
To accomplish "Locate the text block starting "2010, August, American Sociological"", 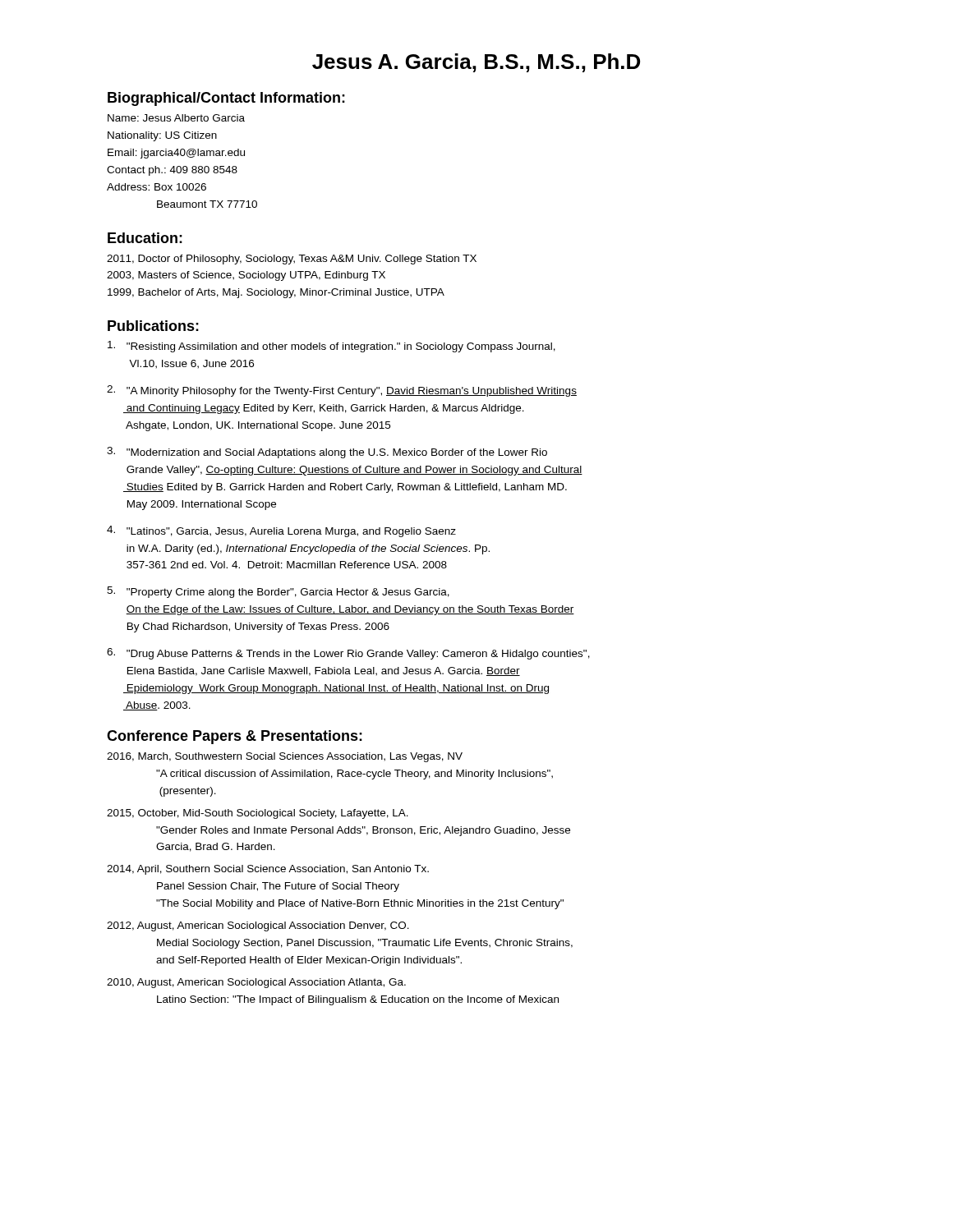I will 333,990.
